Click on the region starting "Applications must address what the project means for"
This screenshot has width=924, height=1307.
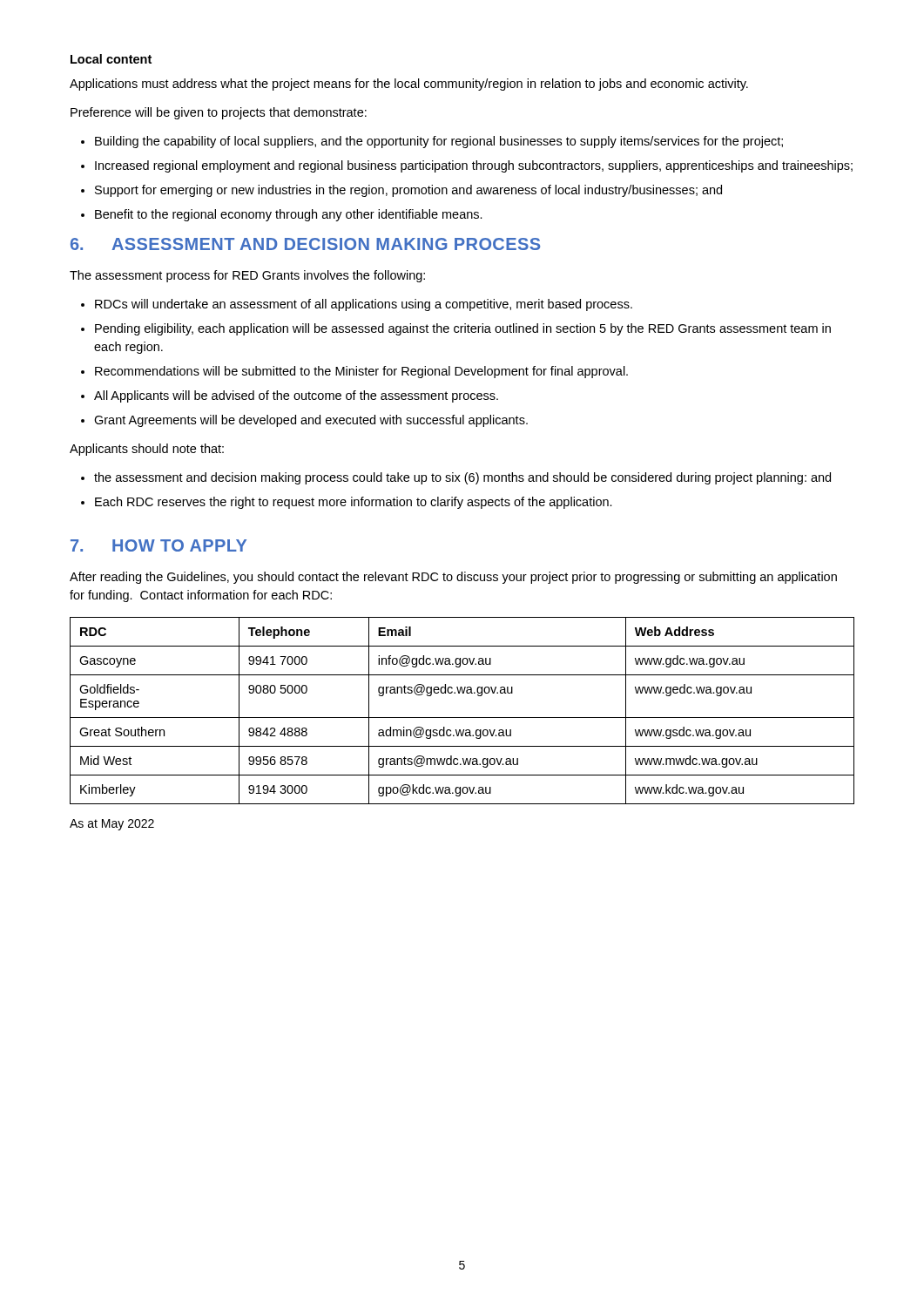click(462, 84)
